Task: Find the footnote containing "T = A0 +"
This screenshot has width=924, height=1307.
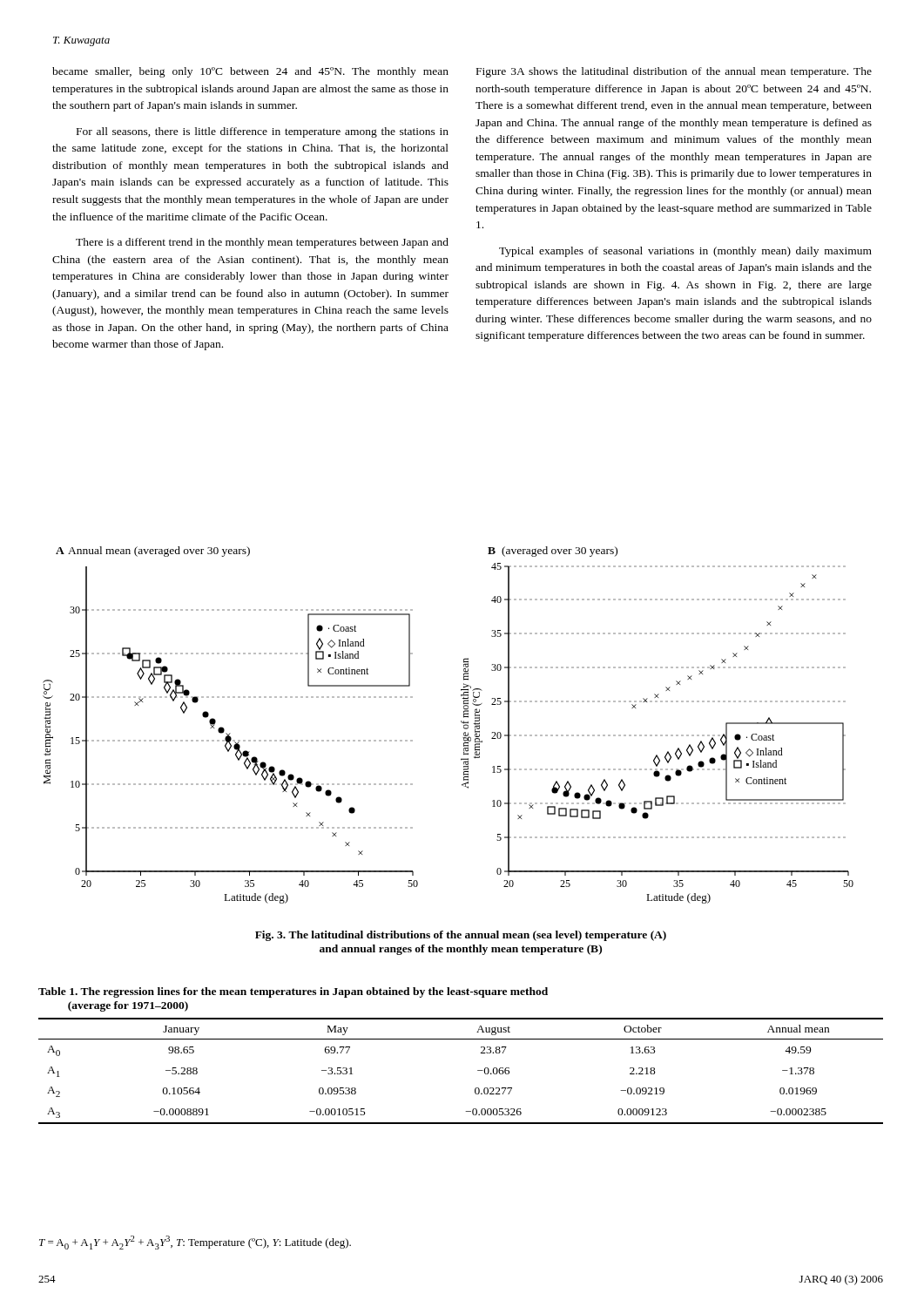Action: (195, 1242)
